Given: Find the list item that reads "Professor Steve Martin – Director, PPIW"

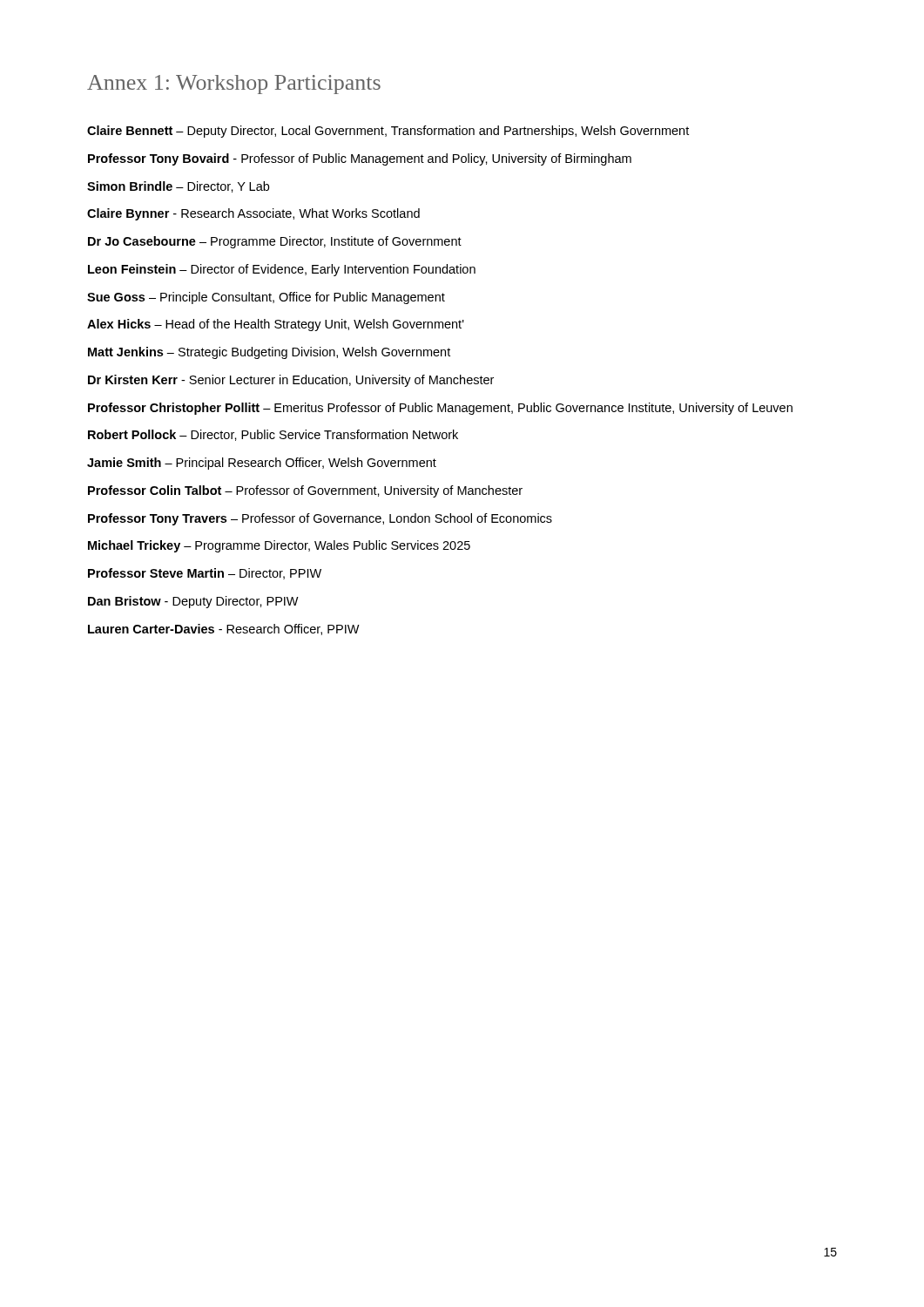Looking at the screenshot, I should (x=204, y=573).
